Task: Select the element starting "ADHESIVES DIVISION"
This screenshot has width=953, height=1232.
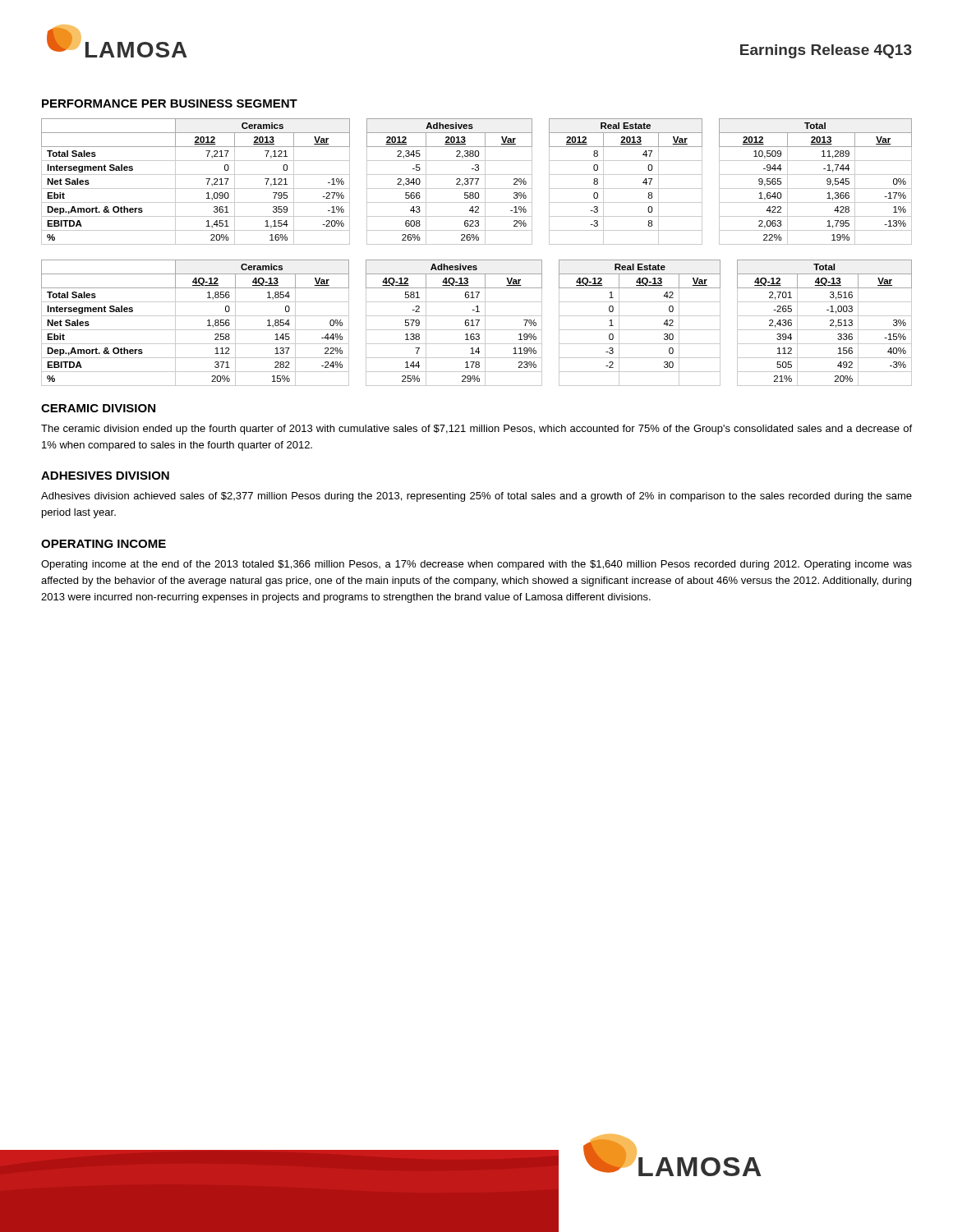Action: 105,475
